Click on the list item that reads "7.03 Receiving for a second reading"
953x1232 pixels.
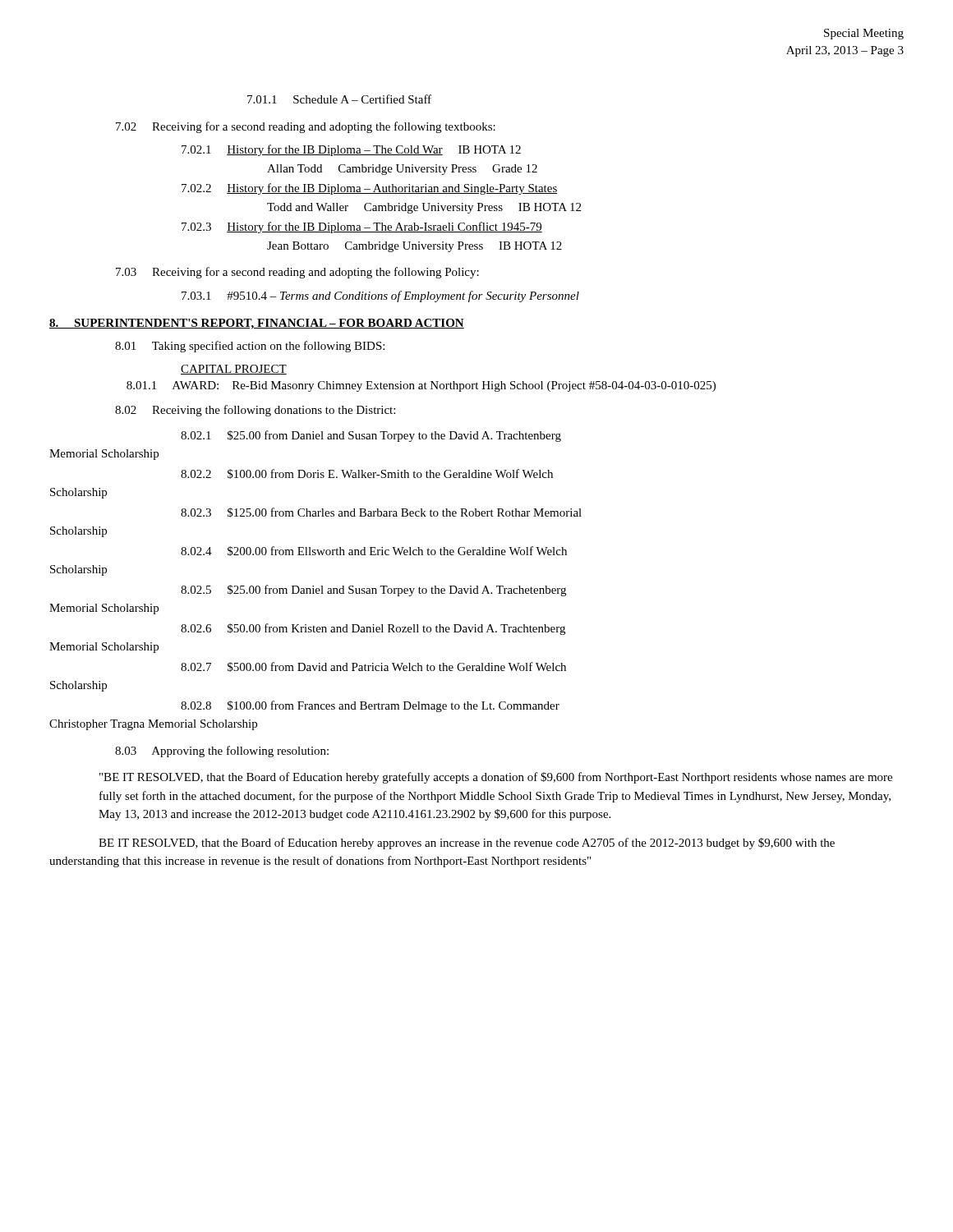[297, 272]
